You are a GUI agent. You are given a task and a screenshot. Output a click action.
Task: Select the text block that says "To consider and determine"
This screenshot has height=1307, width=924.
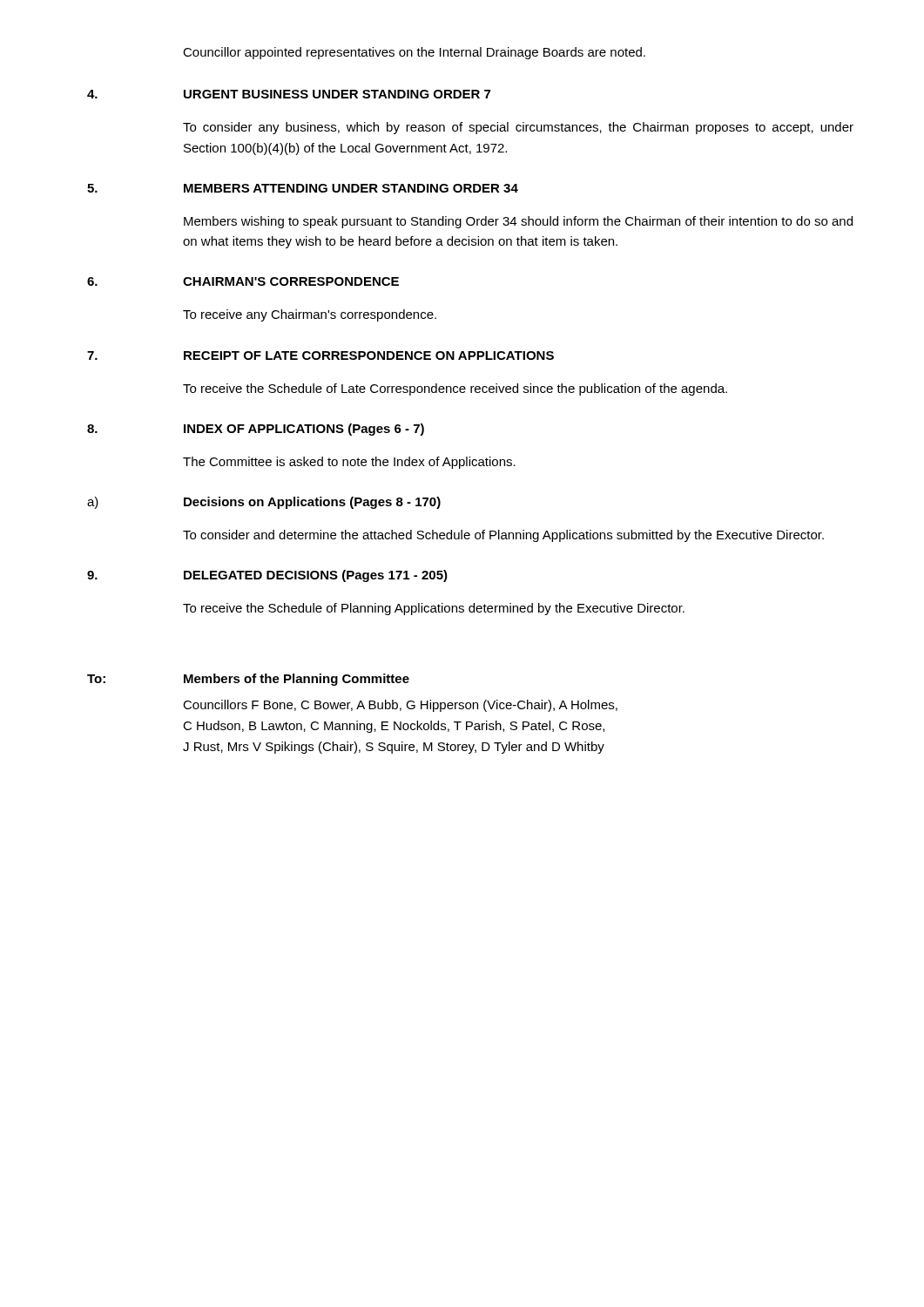470,535
